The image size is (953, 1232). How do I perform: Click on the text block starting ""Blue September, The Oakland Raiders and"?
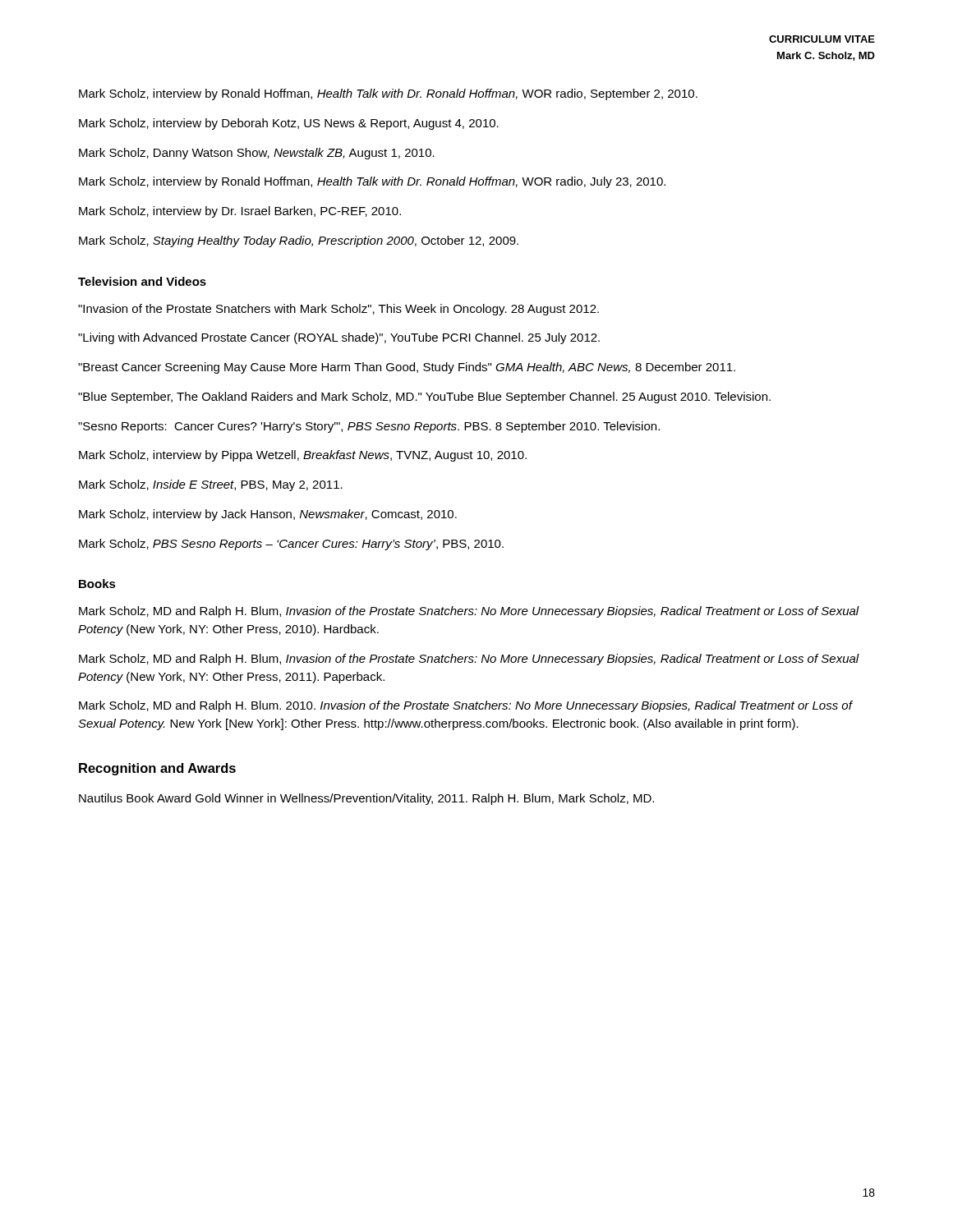(x=425, y=396)
